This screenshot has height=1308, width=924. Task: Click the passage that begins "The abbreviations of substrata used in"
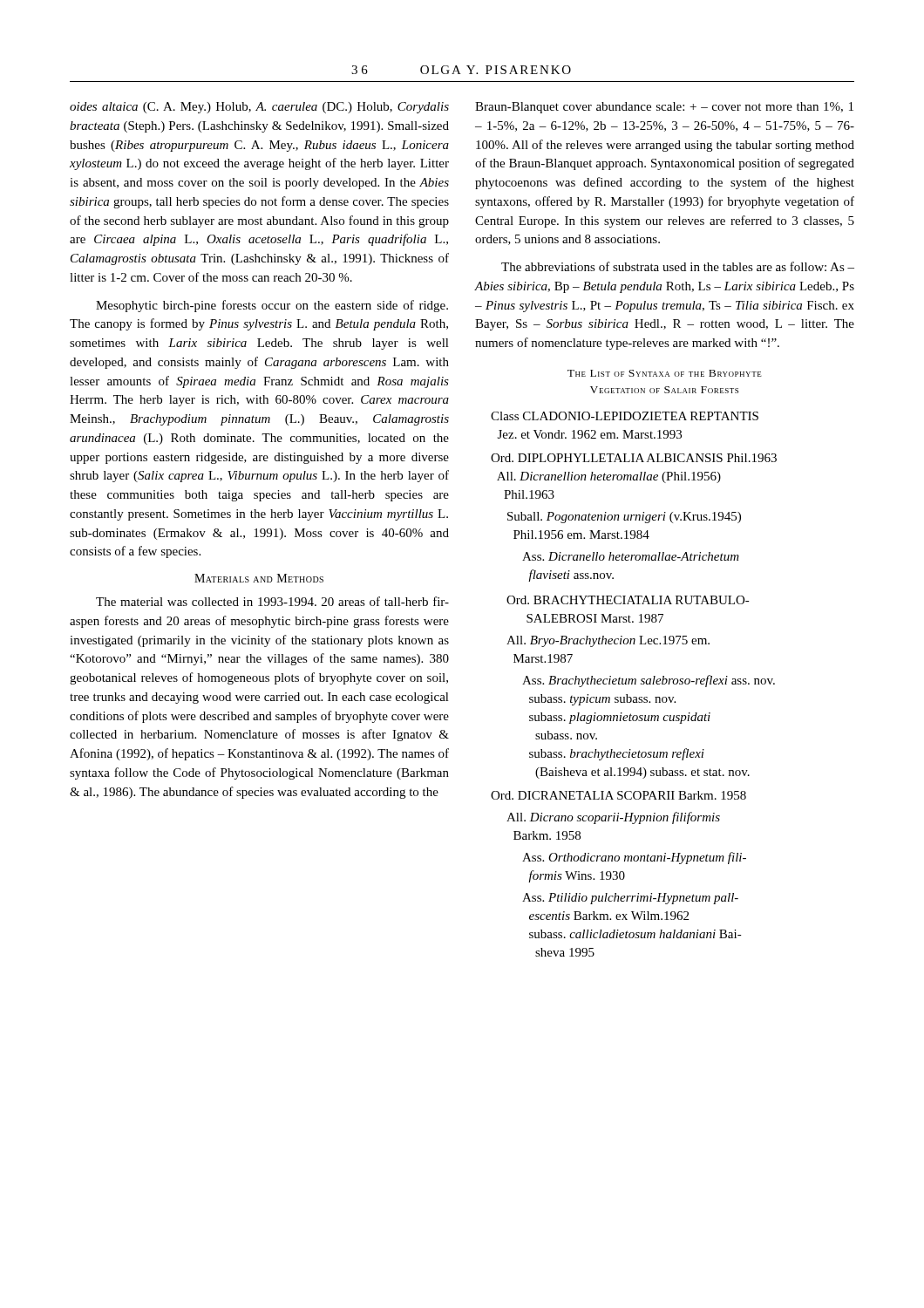pos(665,305)
